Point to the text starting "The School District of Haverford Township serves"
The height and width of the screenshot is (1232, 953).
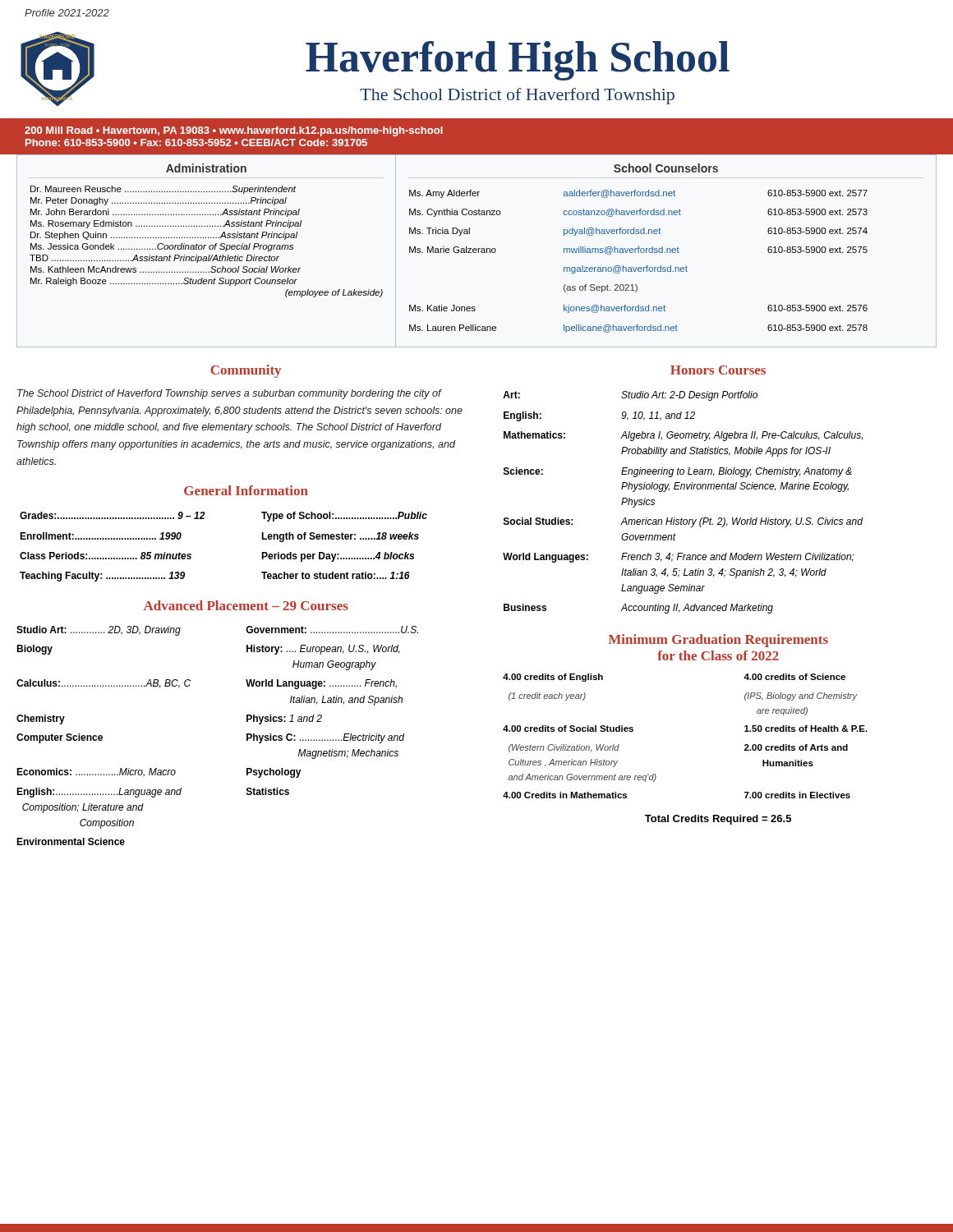[x=239, y=427]
